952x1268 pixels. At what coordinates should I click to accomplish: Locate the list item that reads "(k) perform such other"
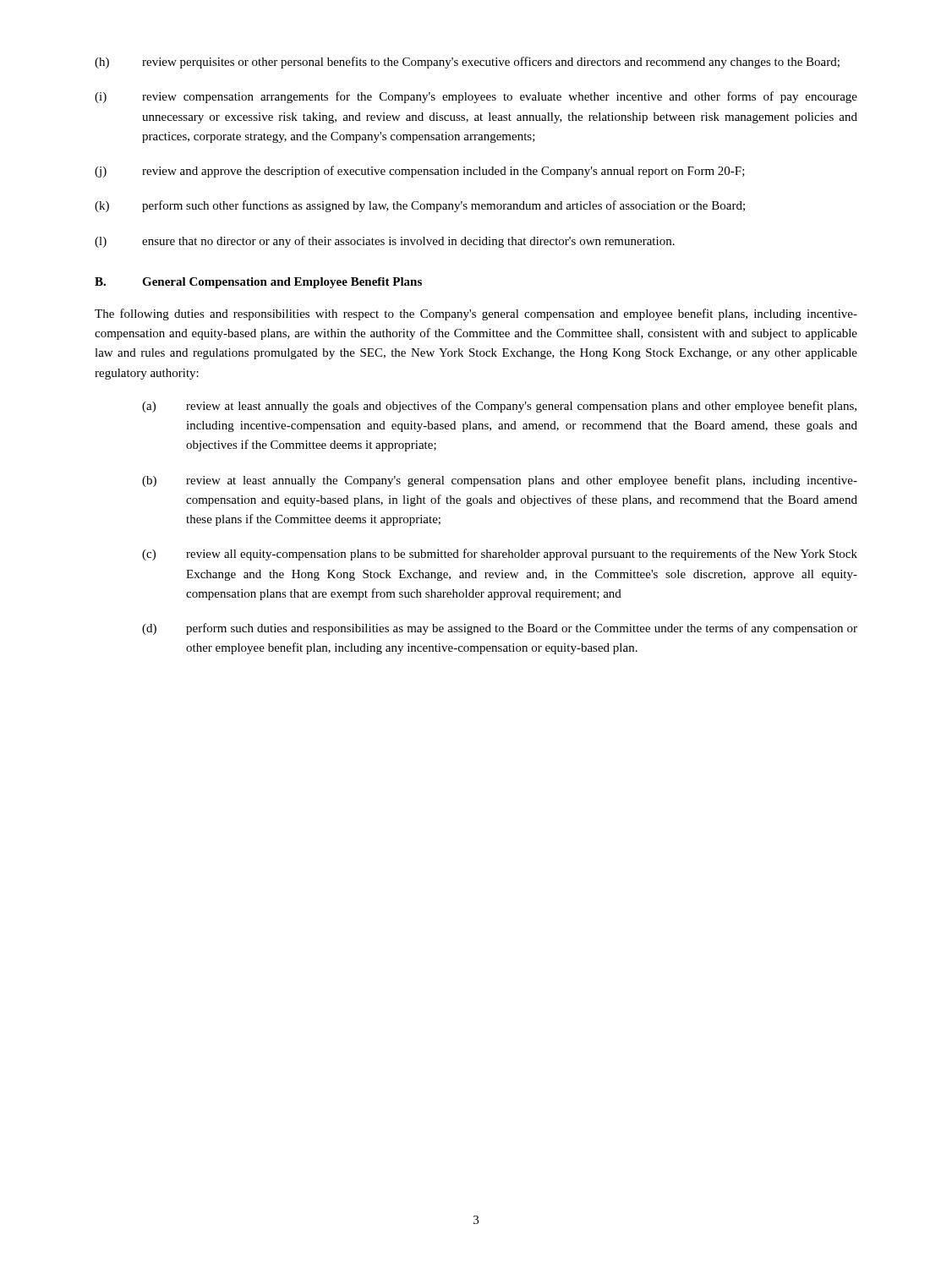[x=476, y=206]
